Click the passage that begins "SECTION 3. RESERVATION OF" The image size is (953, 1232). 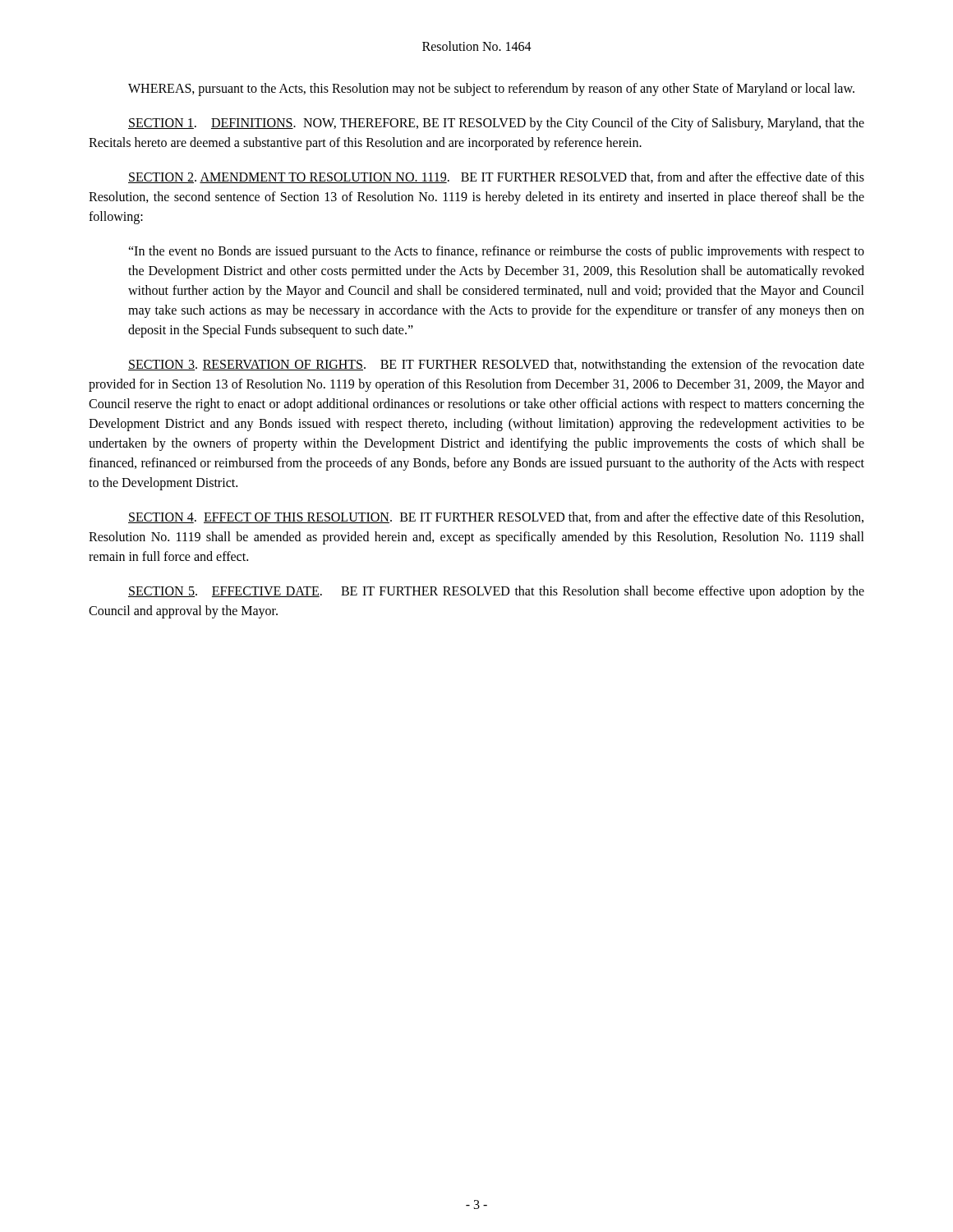476,423
